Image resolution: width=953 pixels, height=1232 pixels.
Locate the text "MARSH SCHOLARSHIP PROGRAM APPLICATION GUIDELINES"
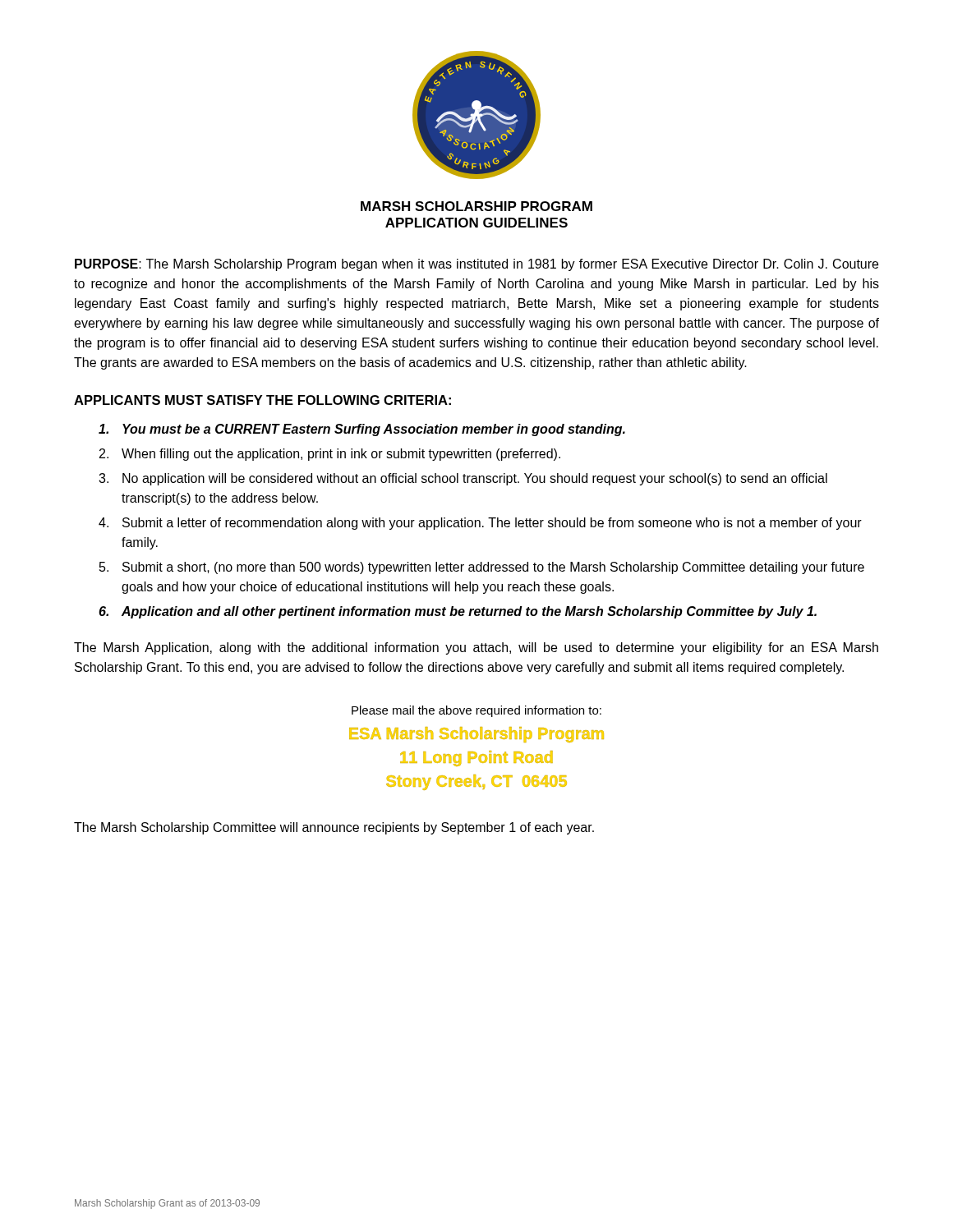pyautogui.click(x=476, y=215)
